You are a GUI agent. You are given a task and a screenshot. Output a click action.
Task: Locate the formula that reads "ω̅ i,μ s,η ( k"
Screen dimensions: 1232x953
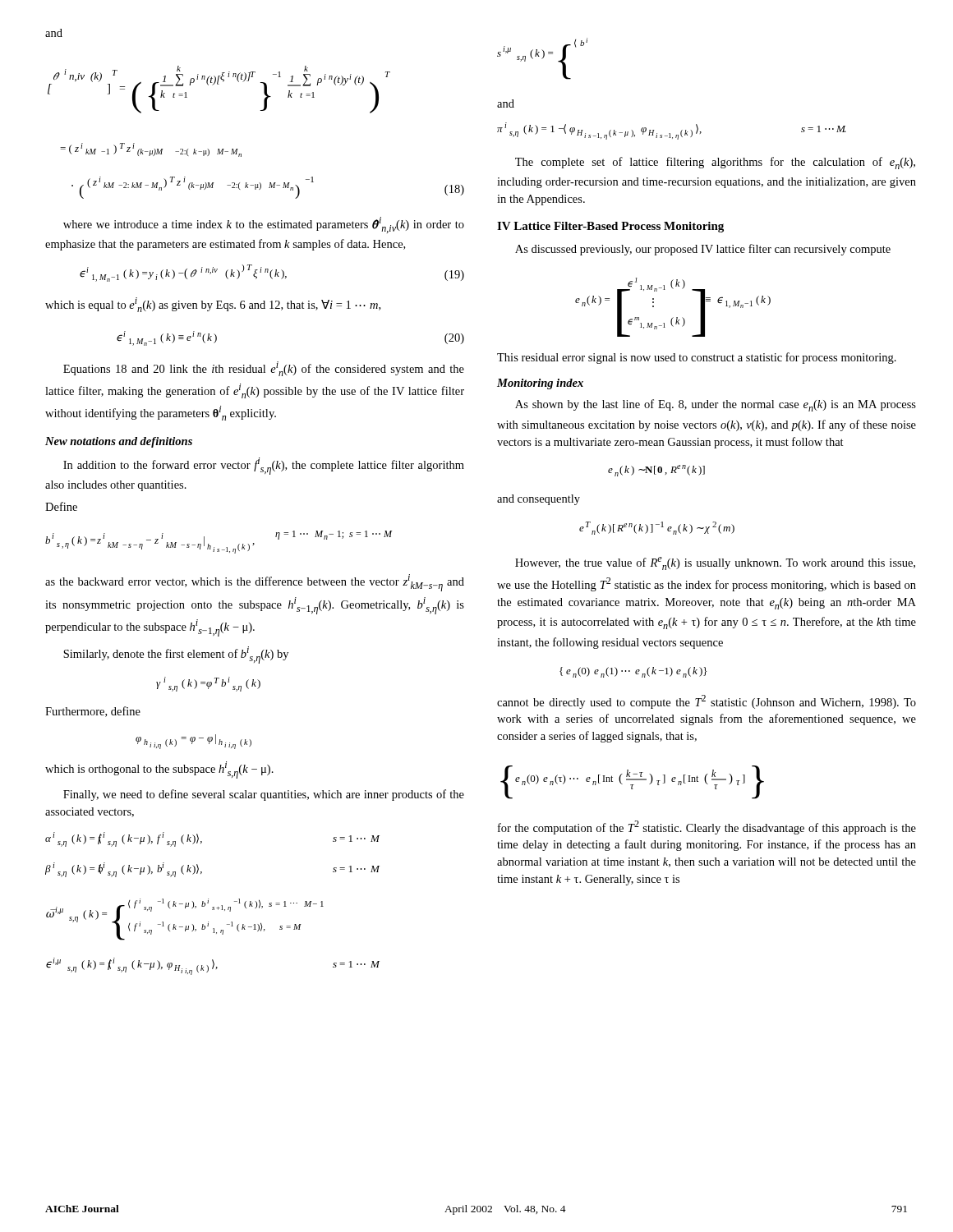pyautogui.click(x=253, y=915)
